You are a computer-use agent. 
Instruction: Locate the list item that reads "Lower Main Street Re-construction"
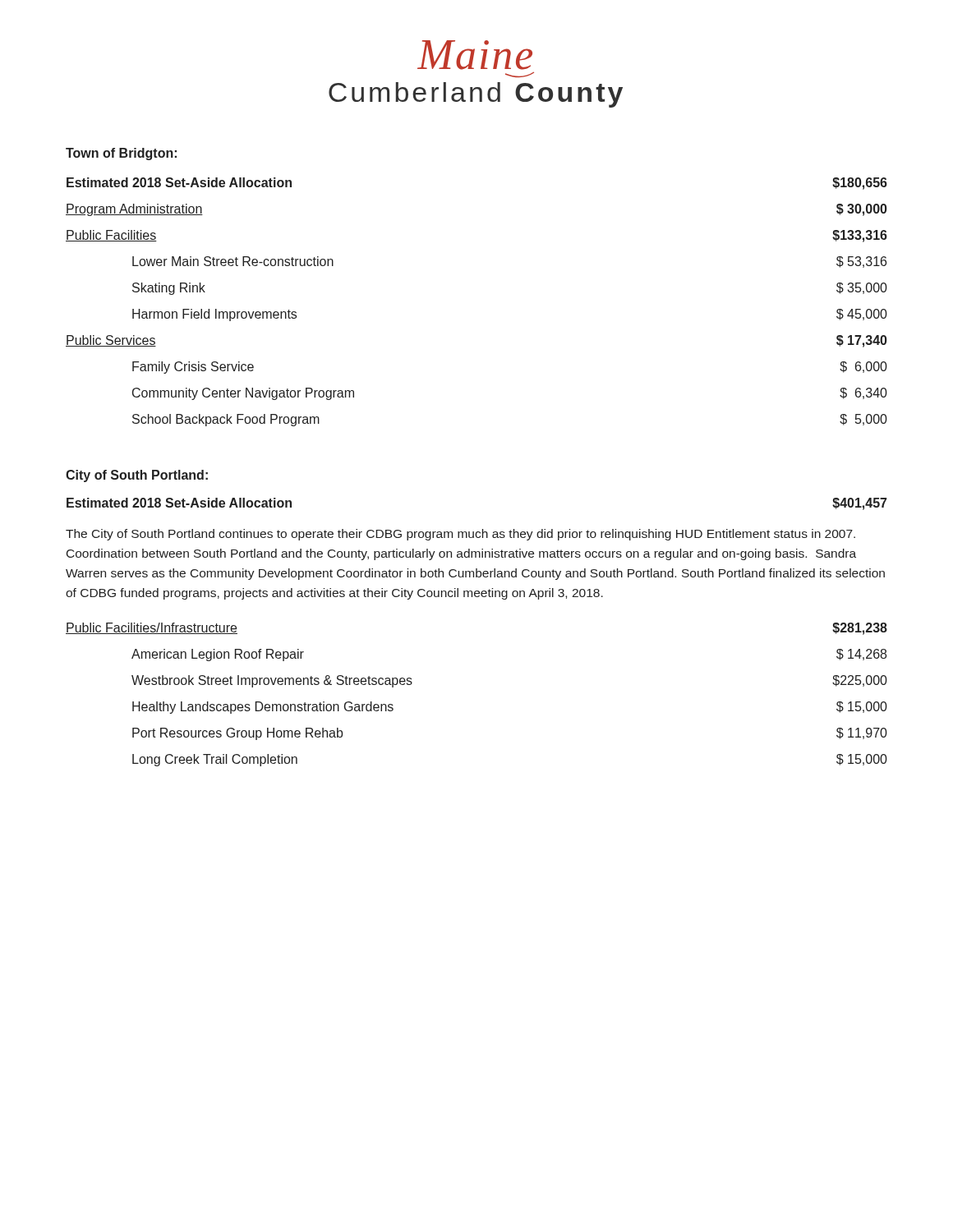(233, 262)
